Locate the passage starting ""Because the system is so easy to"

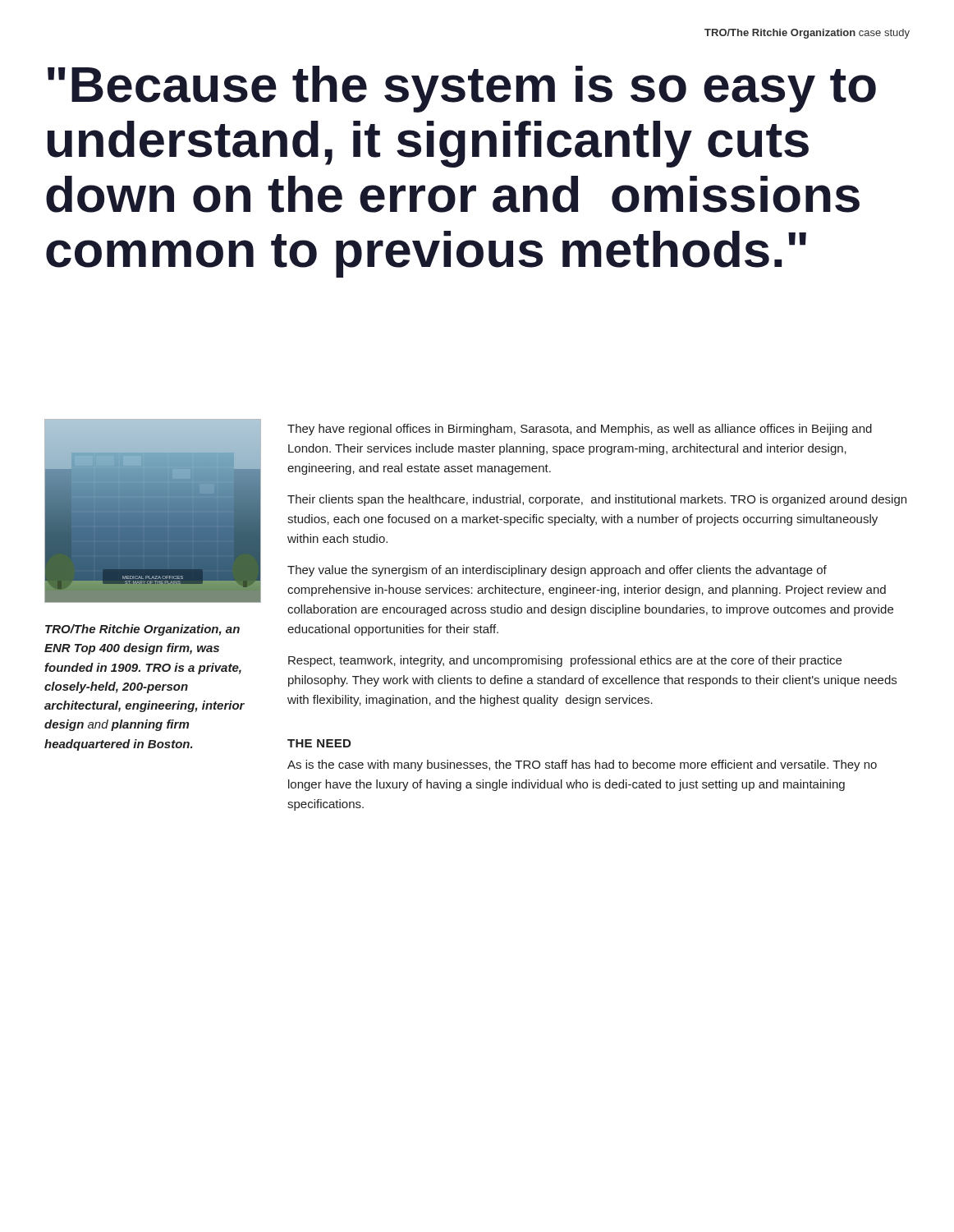click(477, 167)
